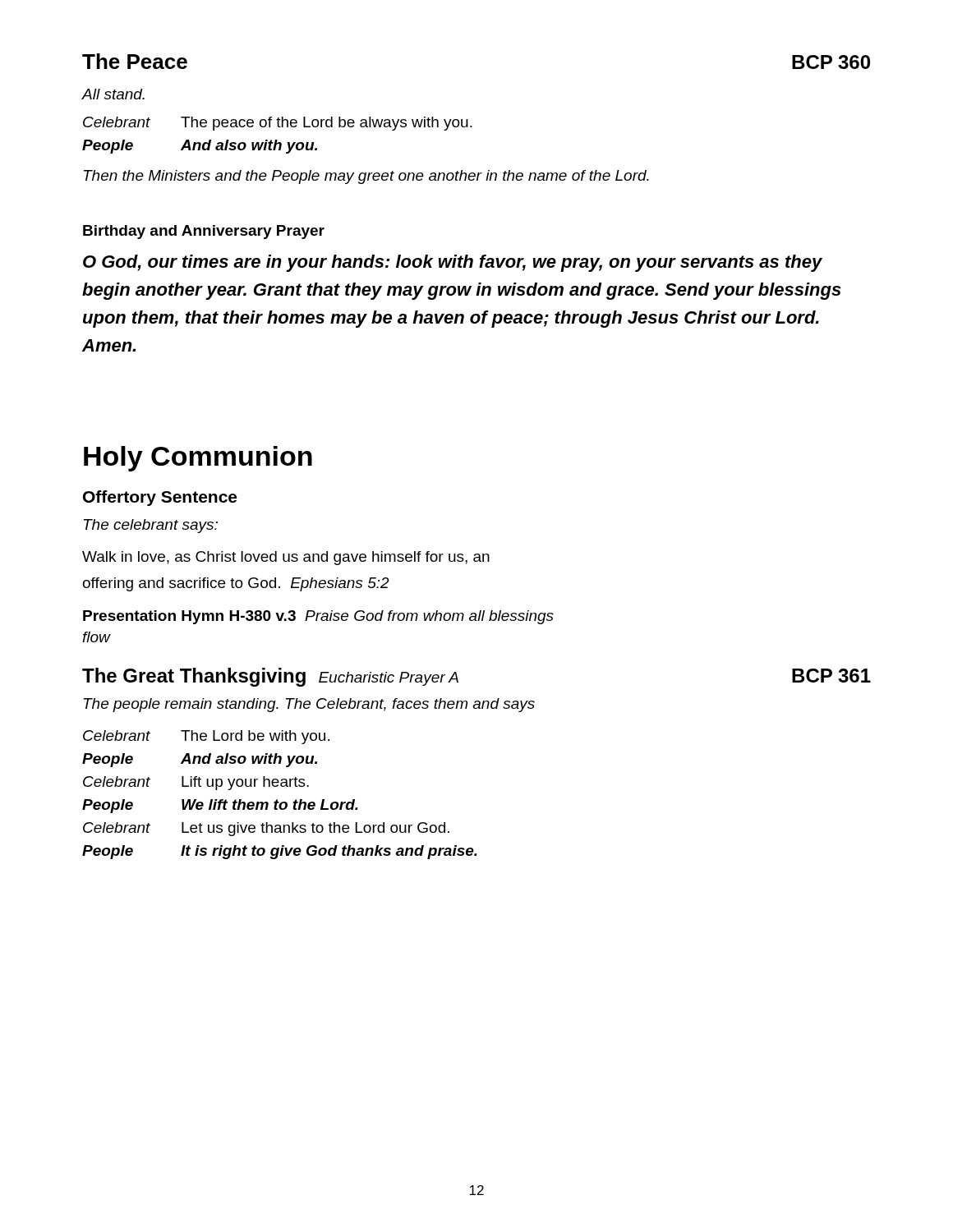Find the text block that reads "Then the Ministers and the People may"

click(x=366, y=175)
